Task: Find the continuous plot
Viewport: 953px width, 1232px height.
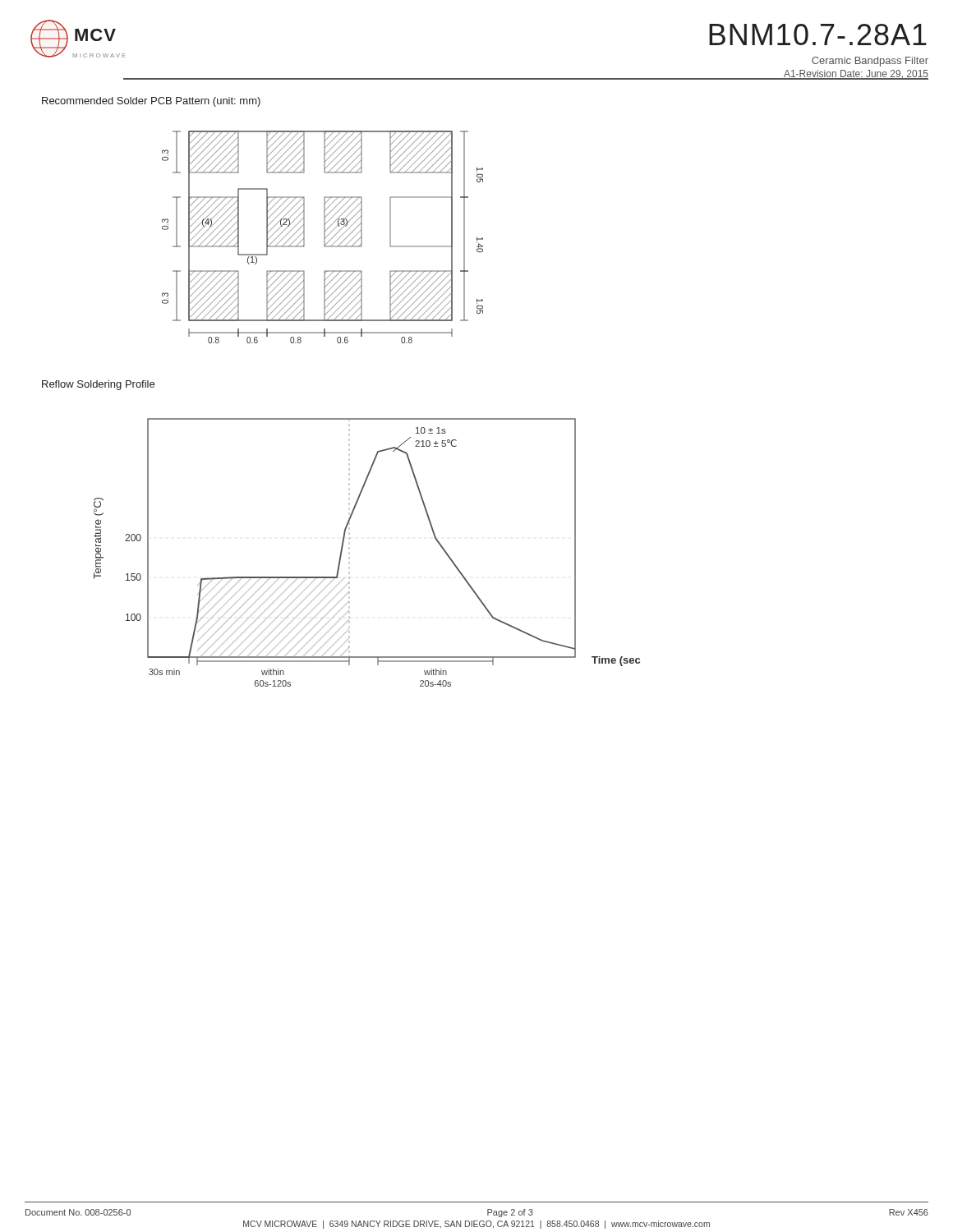Action: pyautogui.click(x=361, y=560)
